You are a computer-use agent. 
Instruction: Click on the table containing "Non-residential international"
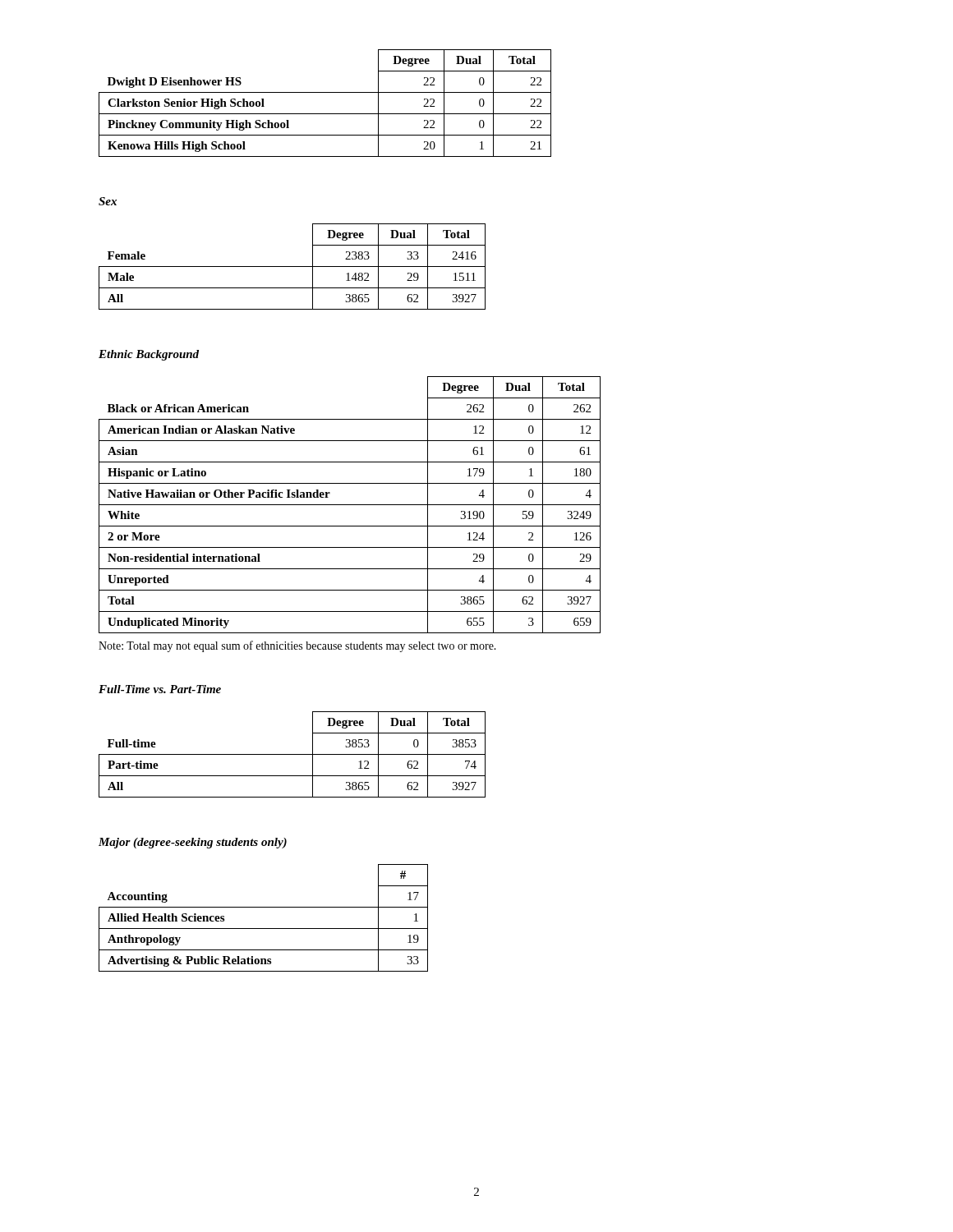pyautogui.click(x=476, y=505)
